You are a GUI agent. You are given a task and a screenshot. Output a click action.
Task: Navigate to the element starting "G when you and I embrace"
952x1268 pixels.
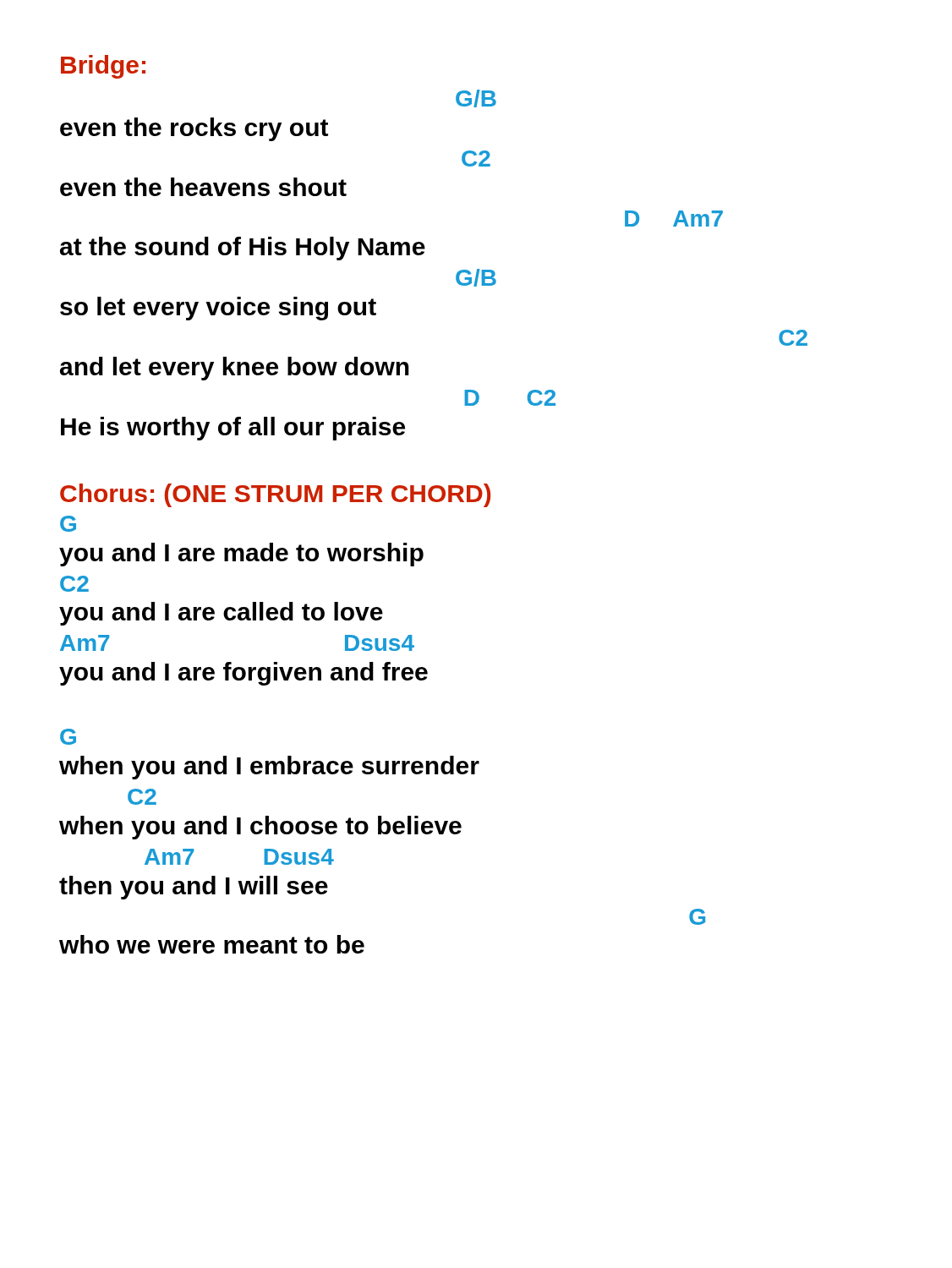point(68,737)
